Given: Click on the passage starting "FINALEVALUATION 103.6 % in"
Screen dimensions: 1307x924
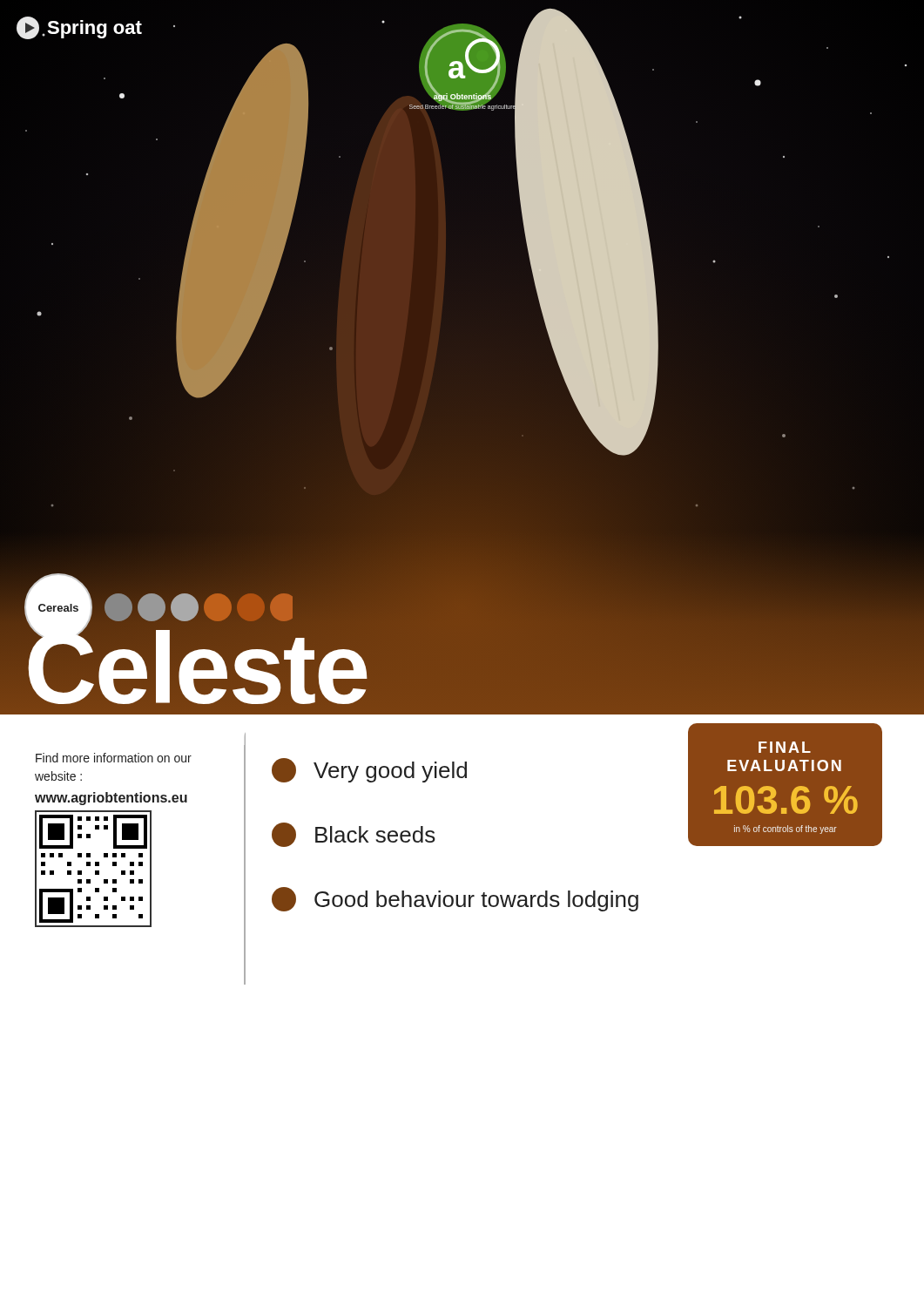Looking at the screenshot, I should tap(785, 786).
